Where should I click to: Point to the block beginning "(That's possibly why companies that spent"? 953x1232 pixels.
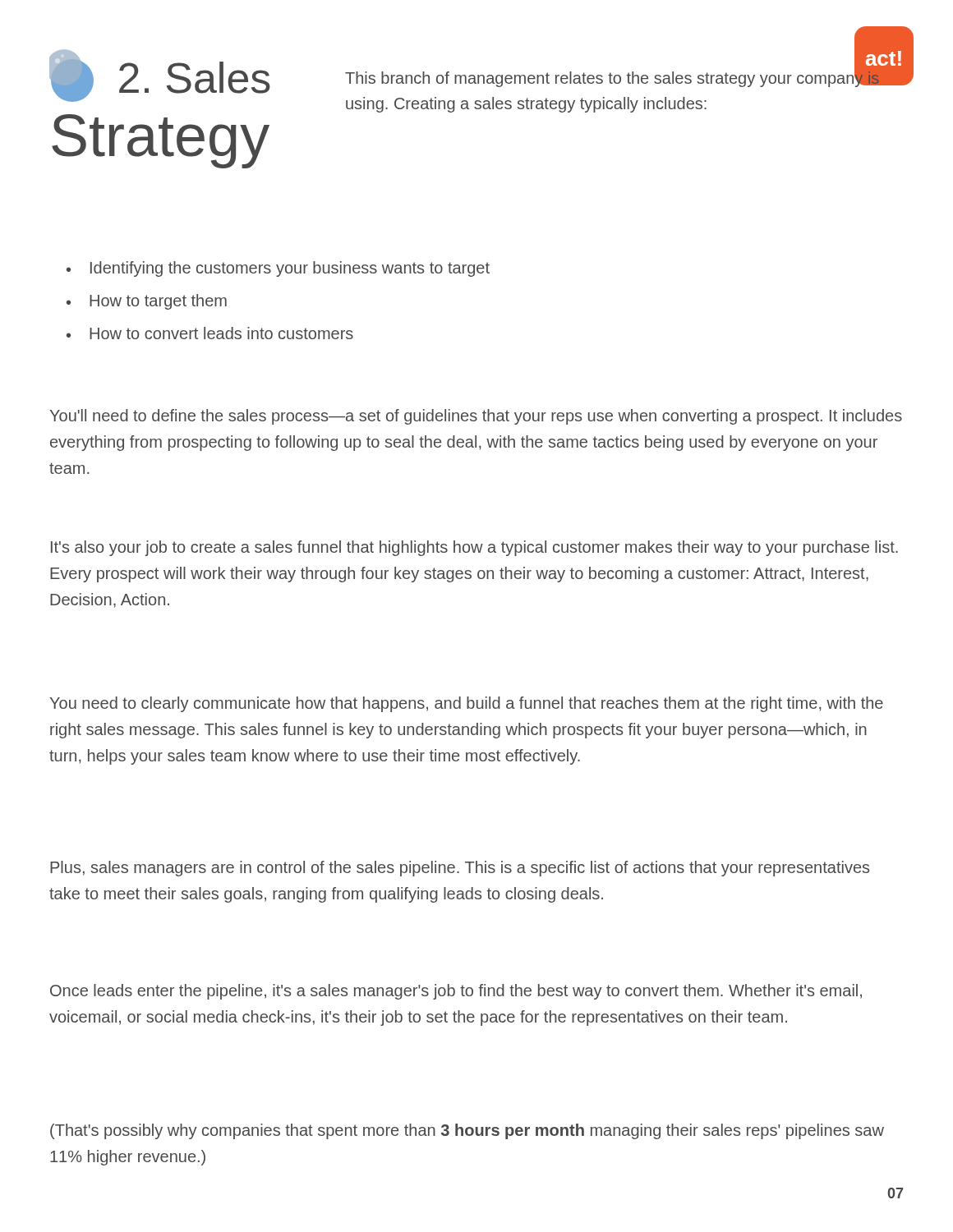(467, 1143)
